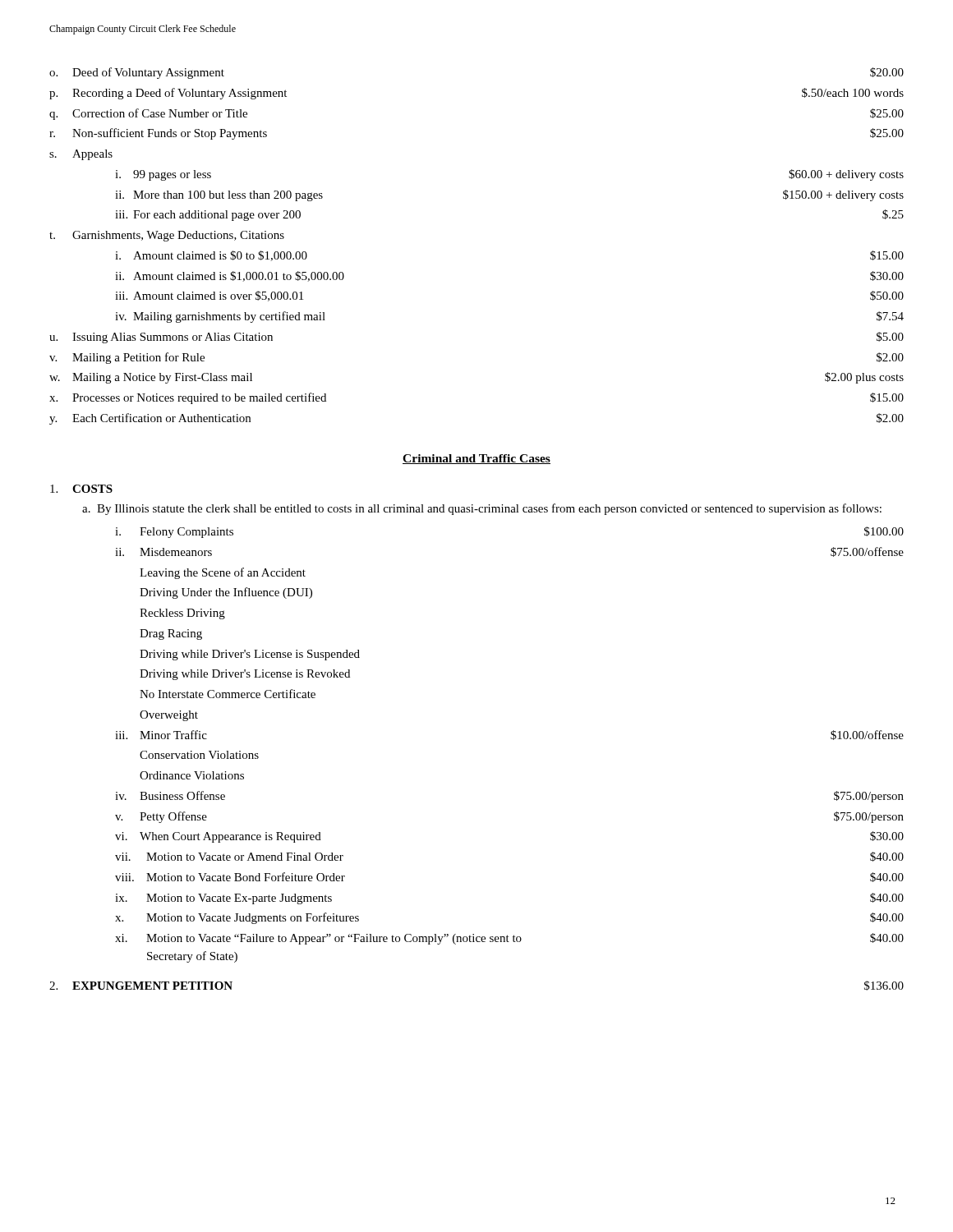The image size is (953, 1232).
Task: Locate the block starting "Reckless Driving"
Action: coord(182,614)
